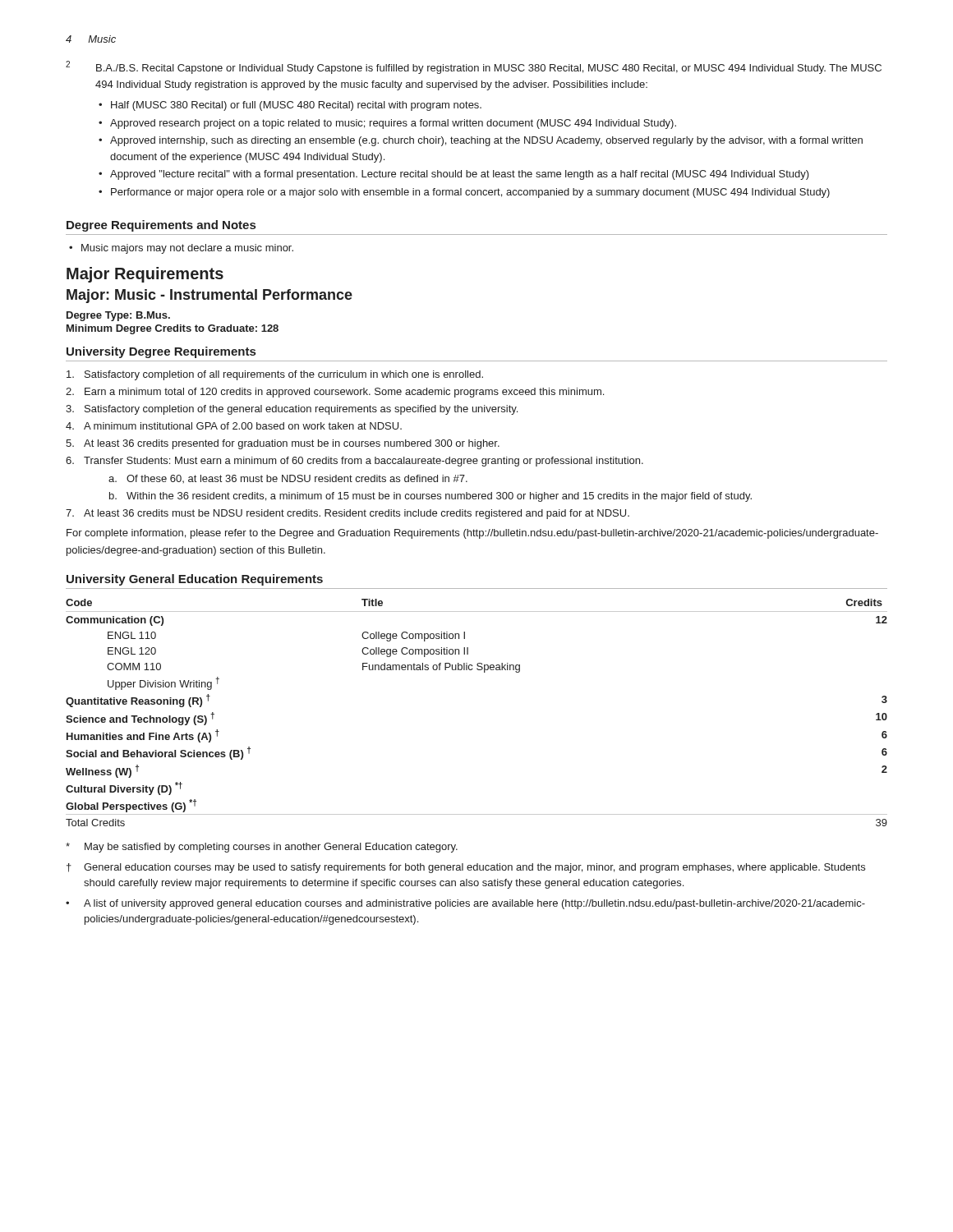This screenshot has height=1232, width=953.
Task: Find the section header that says "Major: Music - Instrumental Performance"
Action: [209, 294]
